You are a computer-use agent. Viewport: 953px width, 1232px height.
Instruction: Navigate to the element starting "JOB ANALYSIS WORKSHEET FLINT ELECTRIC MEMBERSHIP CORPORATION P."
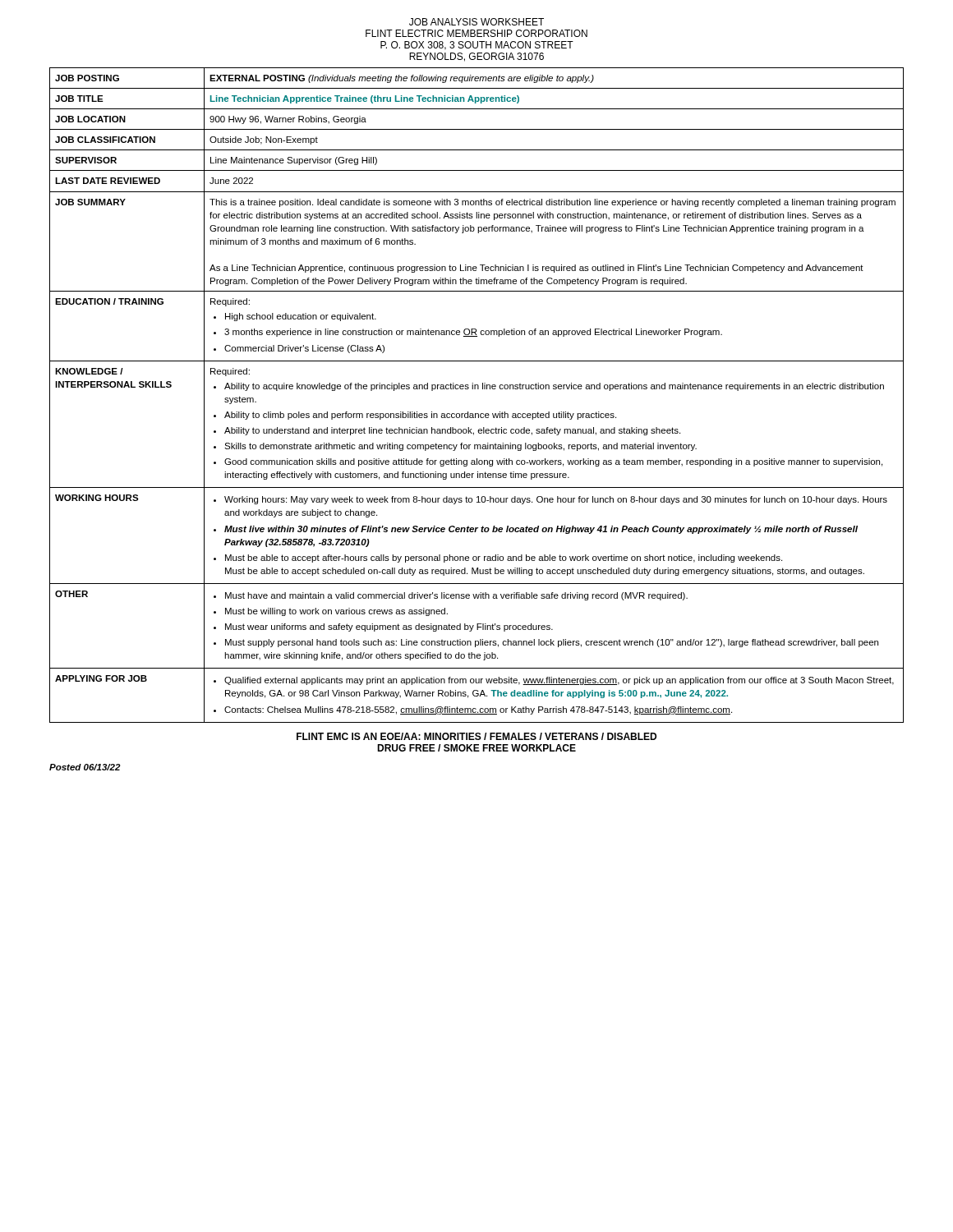(476, 39)
